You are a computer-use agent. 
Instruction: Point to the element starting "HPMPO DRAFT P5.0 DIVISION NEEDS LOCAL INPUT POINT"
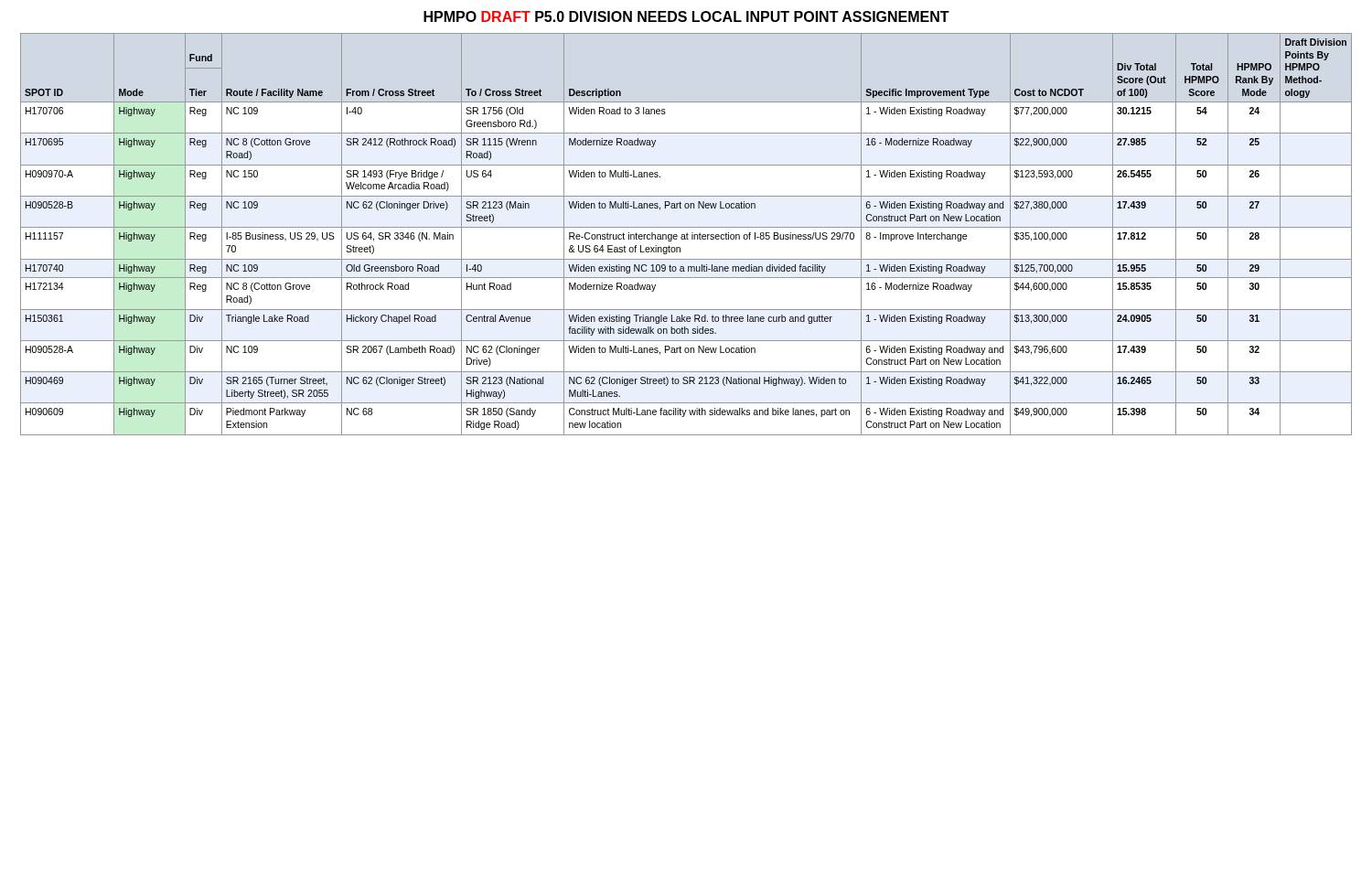[x=686, y=17]
